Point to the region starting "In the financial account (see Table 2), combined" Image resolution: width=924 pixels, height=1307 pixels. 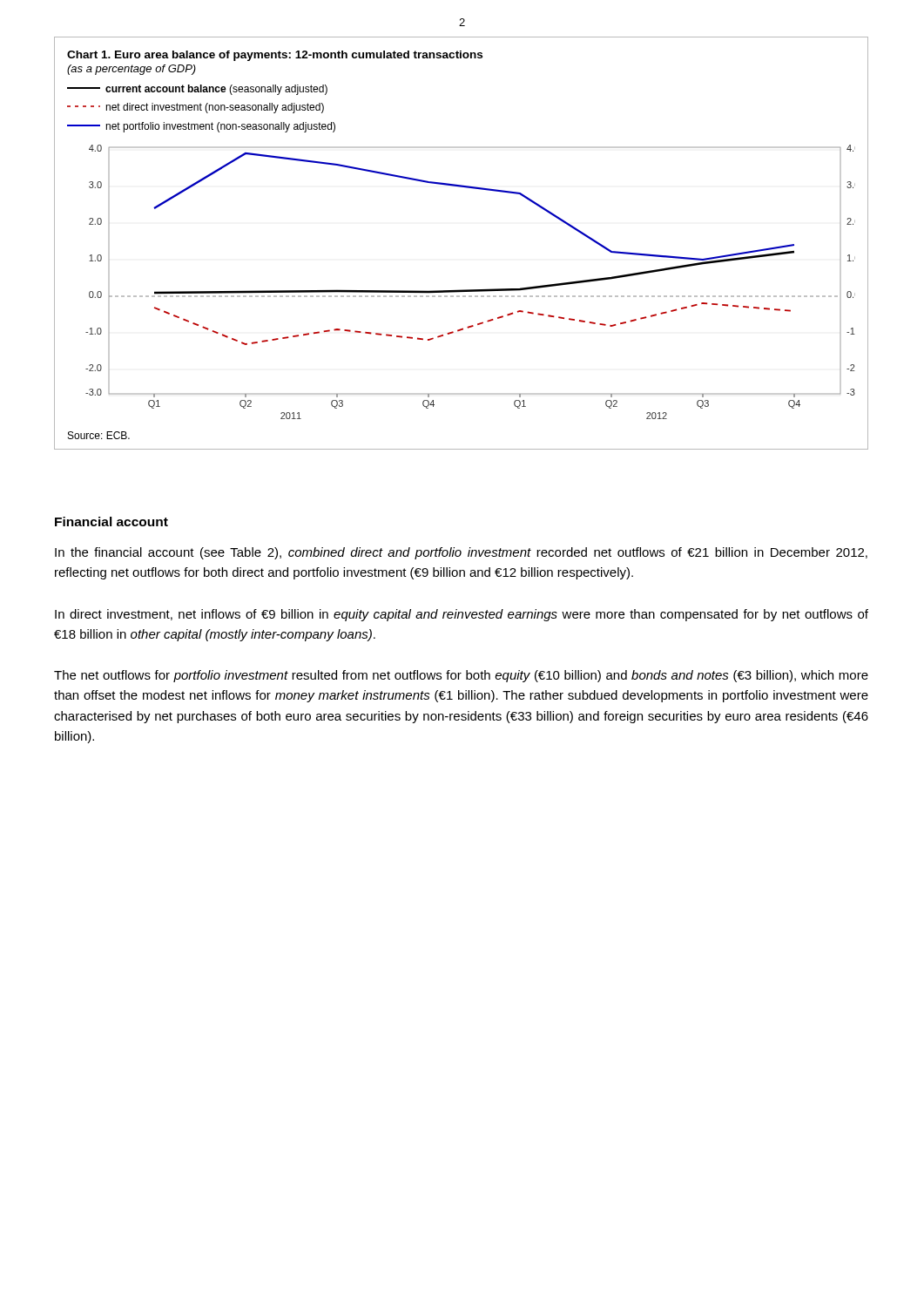(461, 562)
